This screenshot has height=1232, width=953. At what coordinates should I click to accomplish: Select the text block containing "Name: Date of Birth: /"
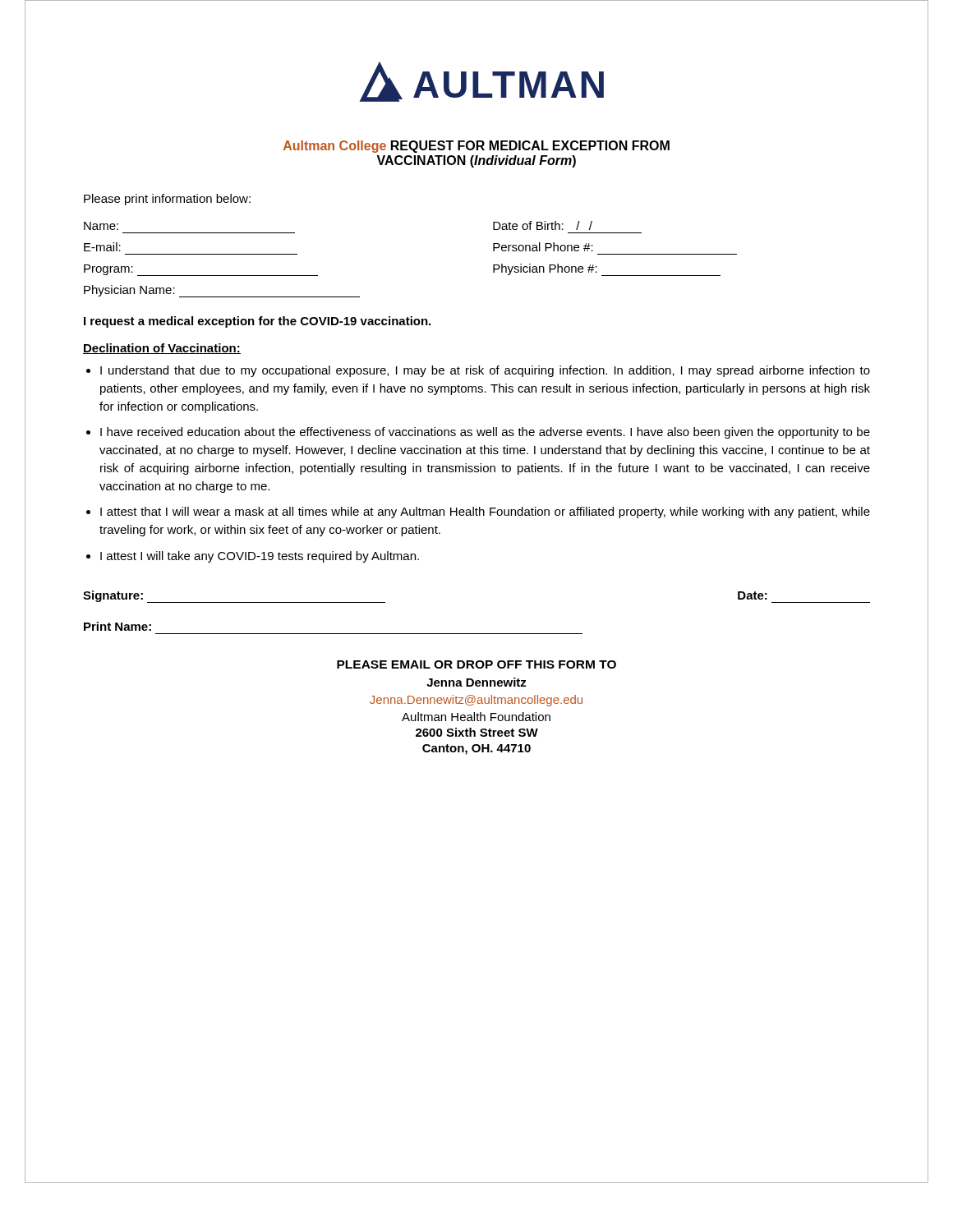pyautogui.click(x=104, y=225)
